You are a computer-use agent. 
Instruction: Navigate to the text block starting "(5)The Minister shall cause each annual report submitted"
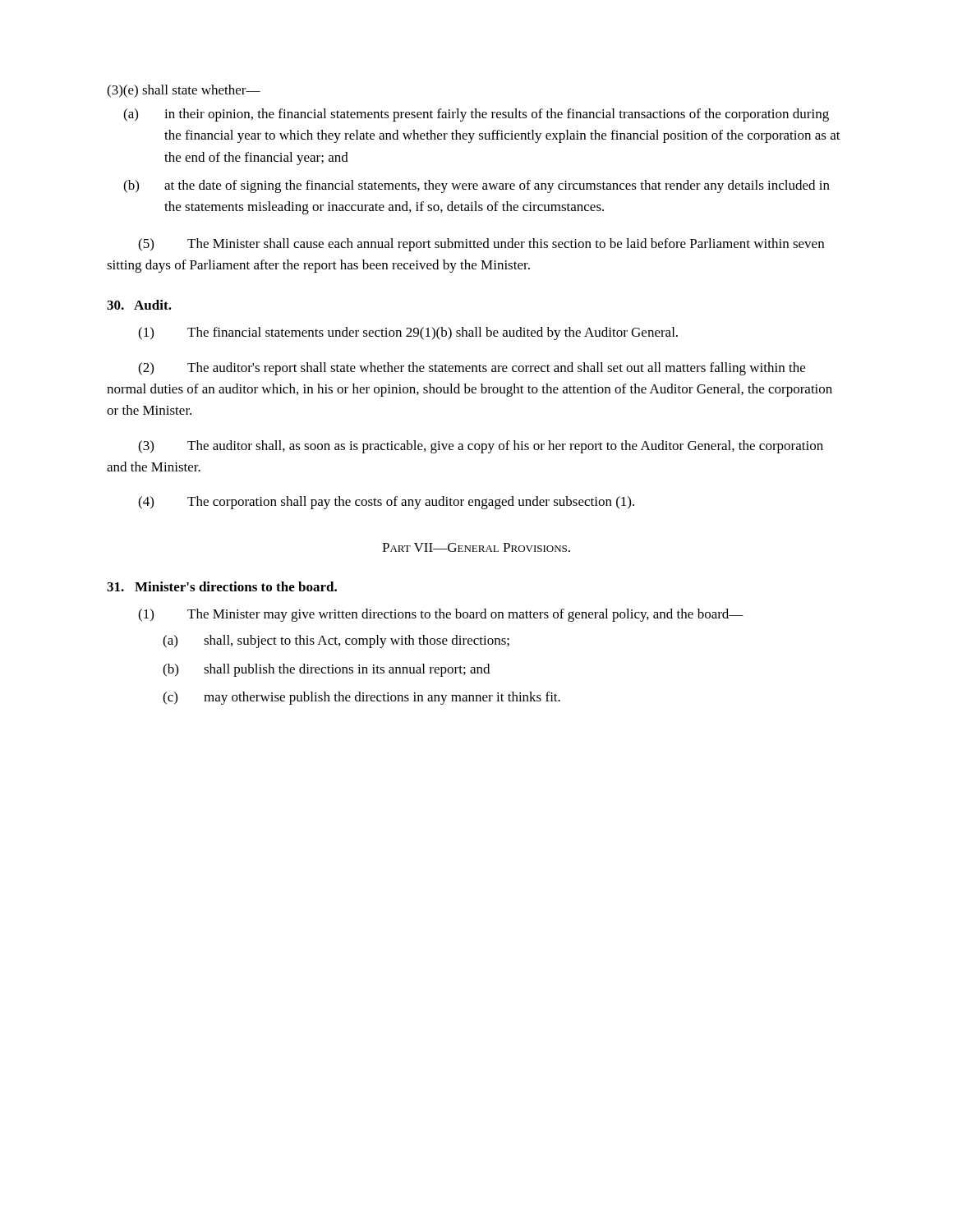point(466,253)
